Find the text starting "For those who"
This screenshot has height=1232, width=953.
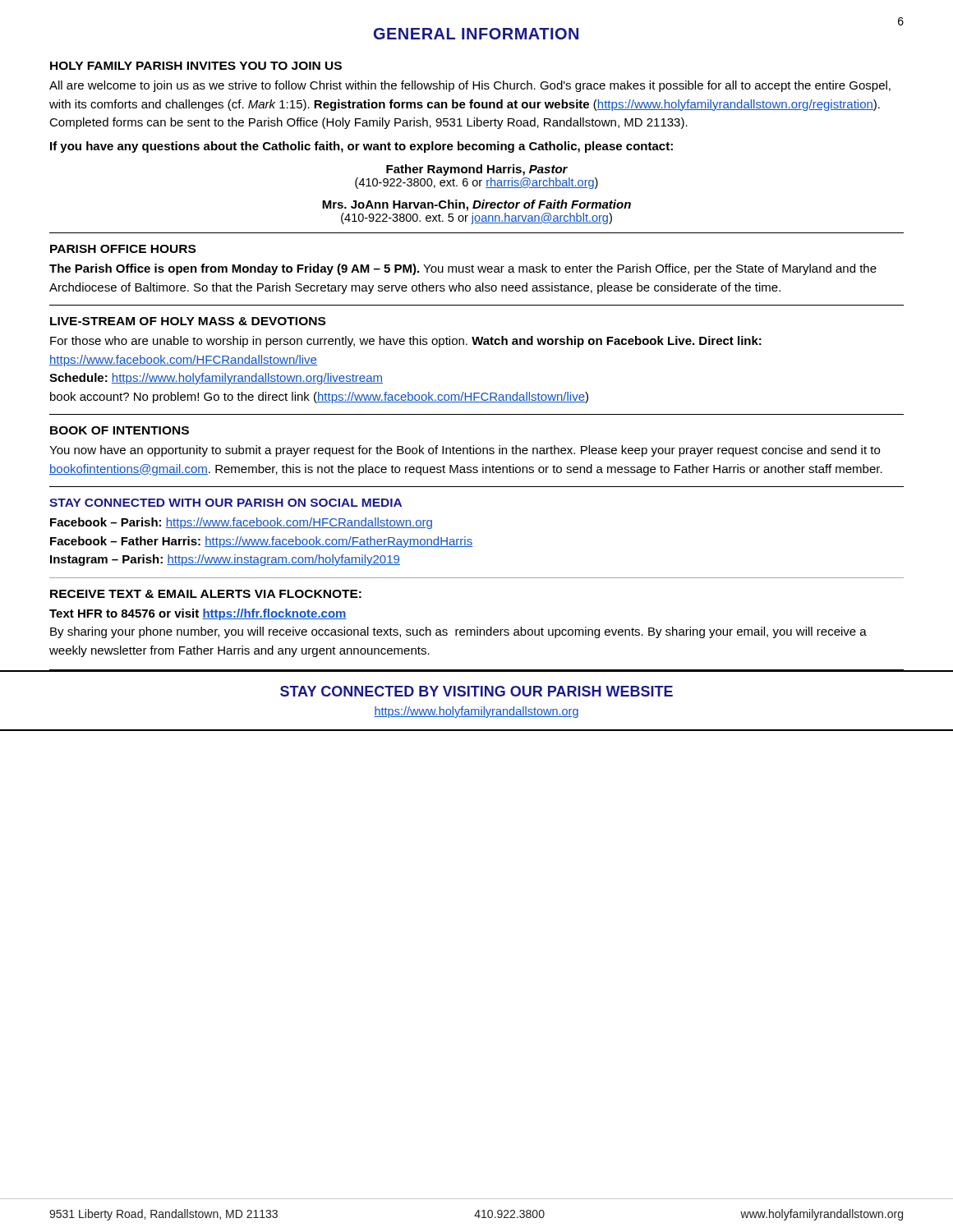pos(406,342)
